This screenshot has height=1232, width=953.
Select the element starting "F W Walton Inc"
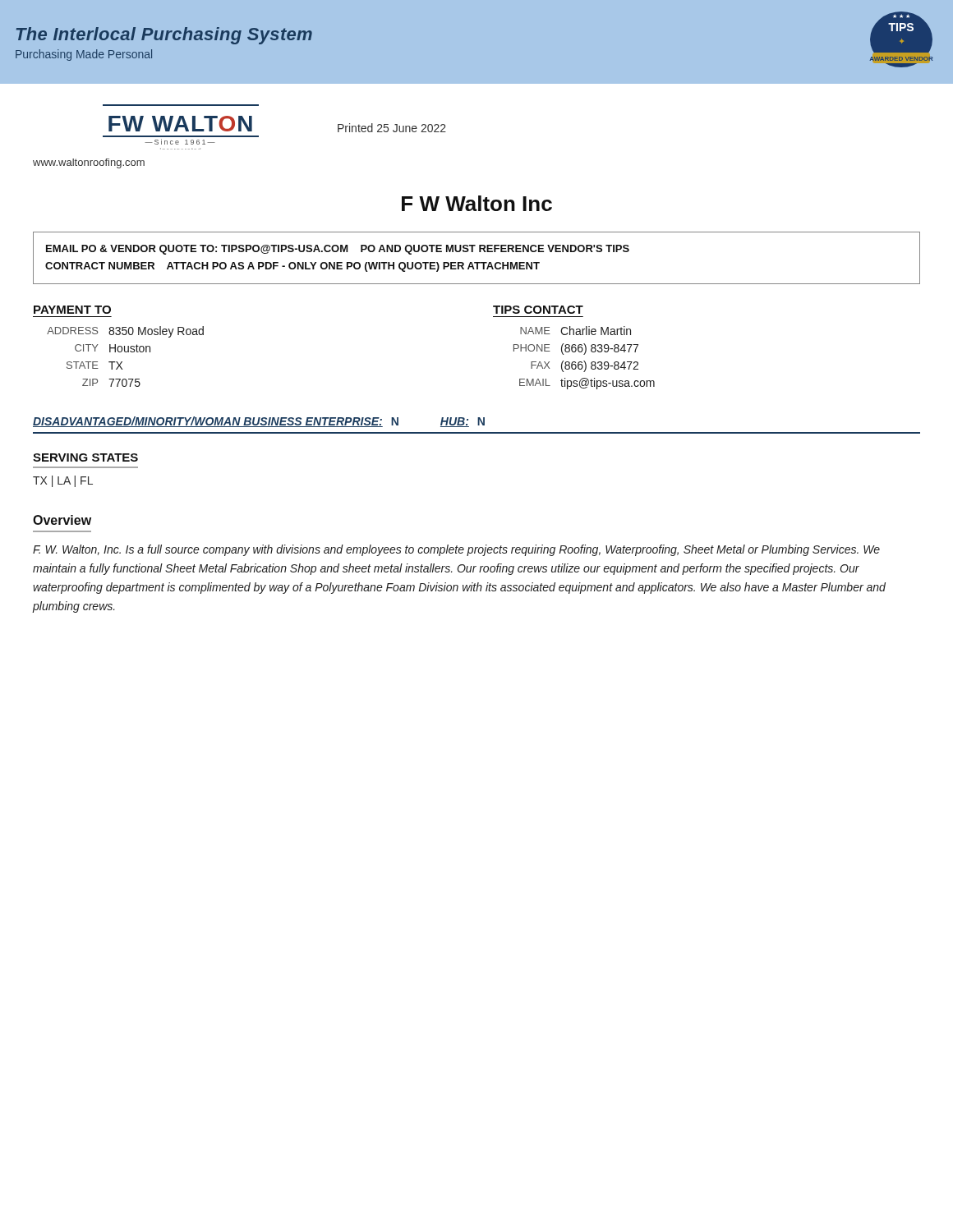pyautogui.click(x=476, y=204)
